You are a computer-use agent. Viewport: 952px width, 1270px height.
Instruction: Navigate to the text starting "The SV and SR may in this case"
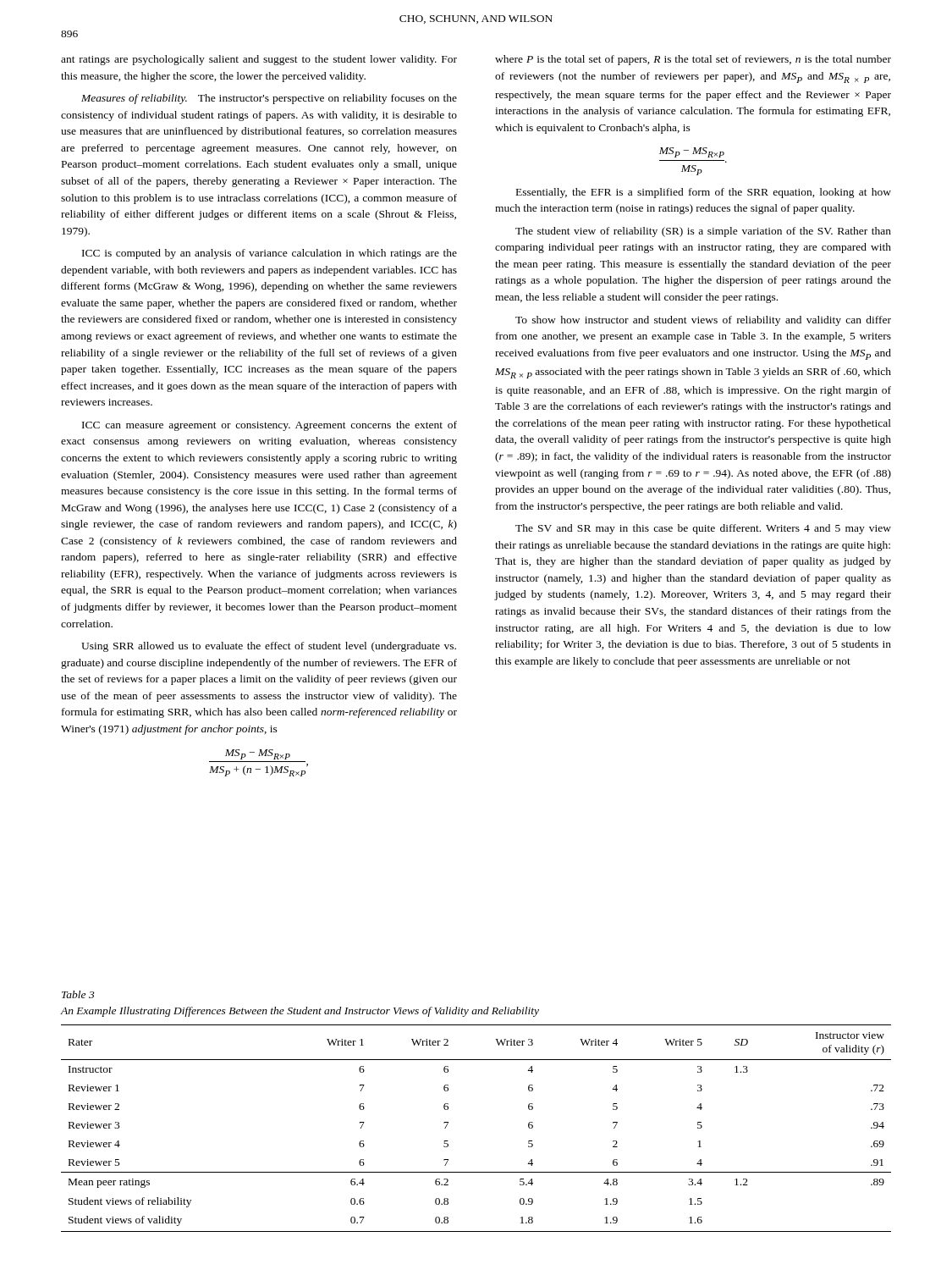click(x=693, y=595)
